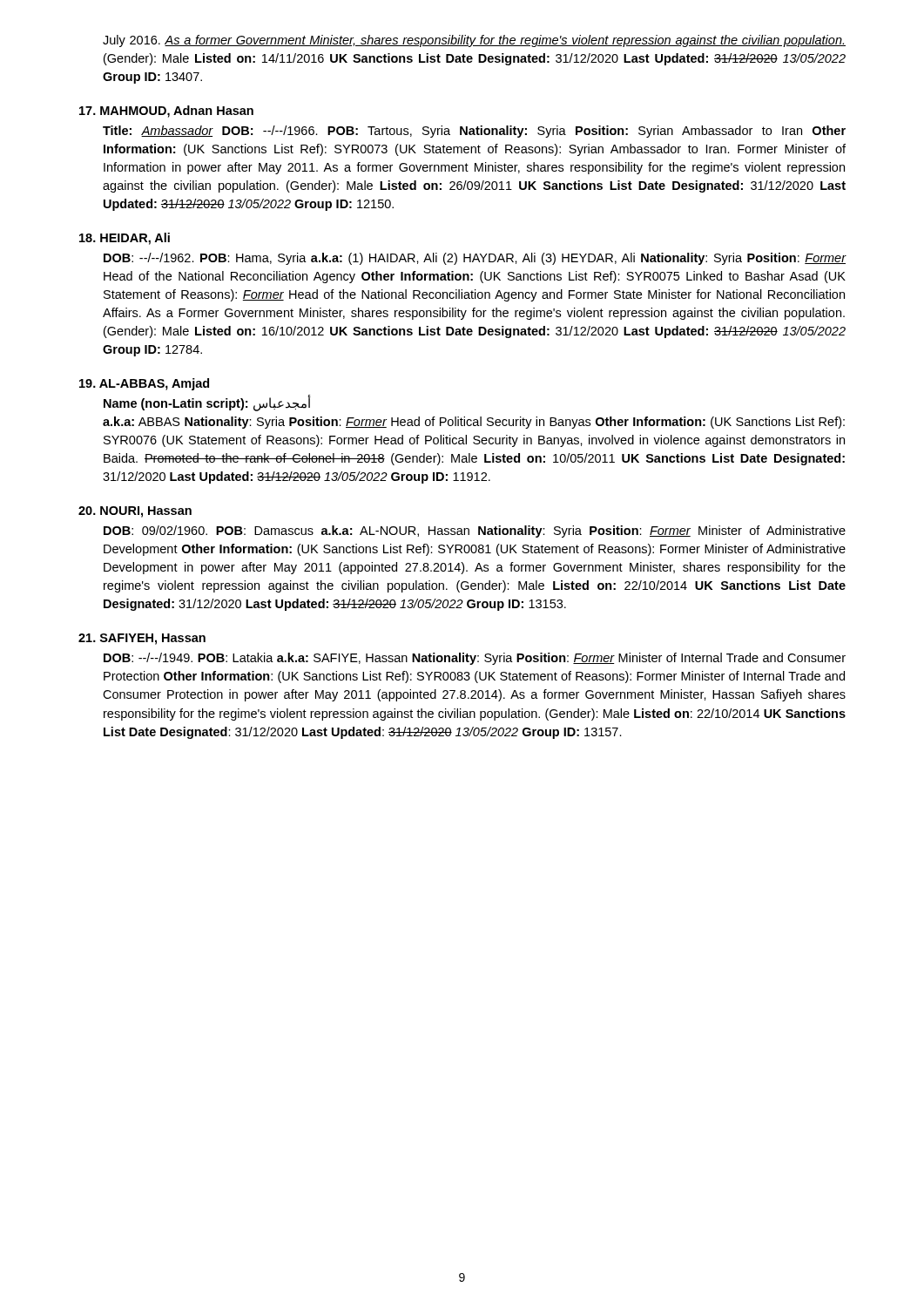Point to the block beginning "Name (non-Latin script): أمجدعباس a.k.a:"
924x1307 pixels.
[x=474, y=440]
